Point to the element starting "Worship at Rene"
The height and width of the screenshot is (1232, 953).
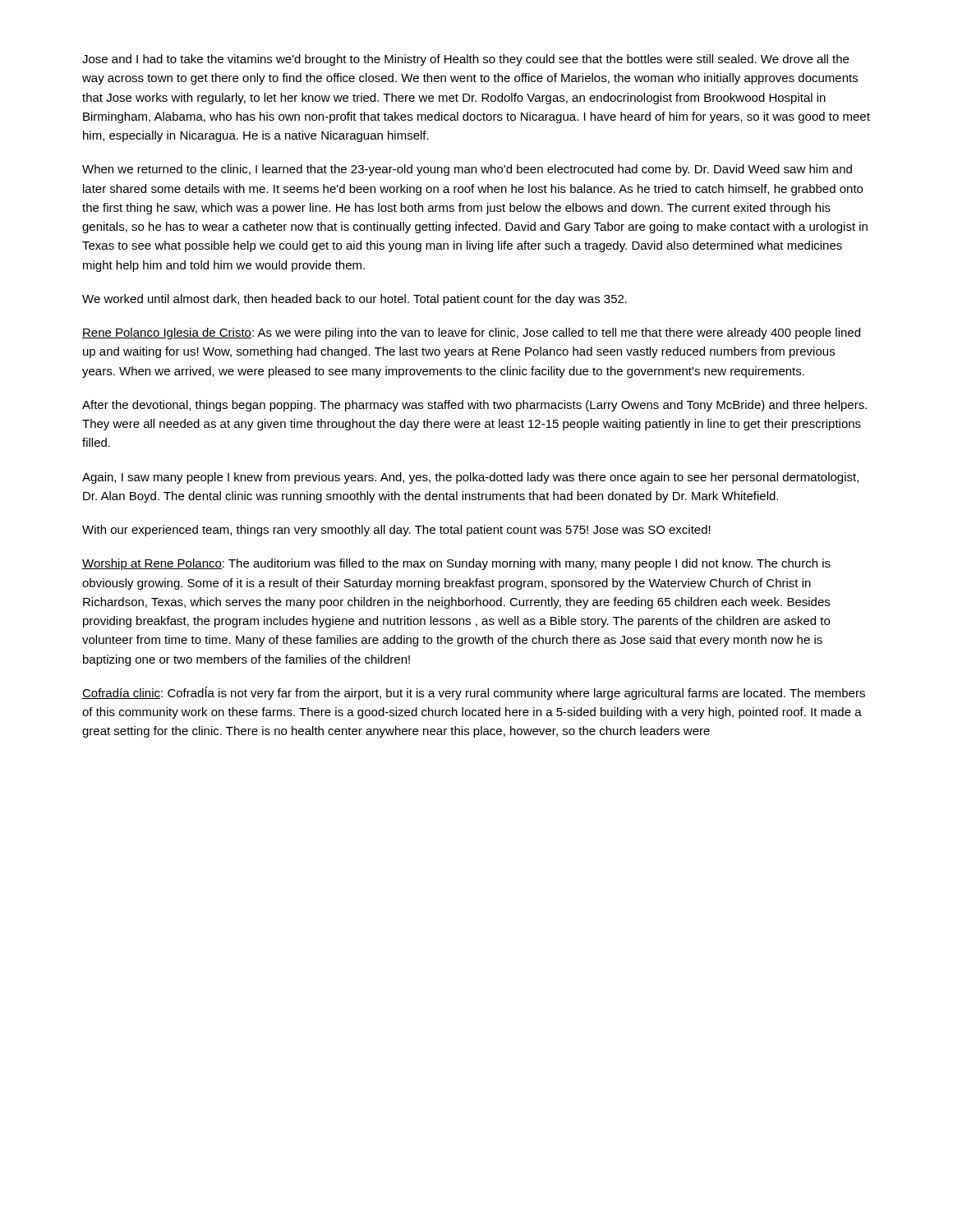[x=456, y=611]
